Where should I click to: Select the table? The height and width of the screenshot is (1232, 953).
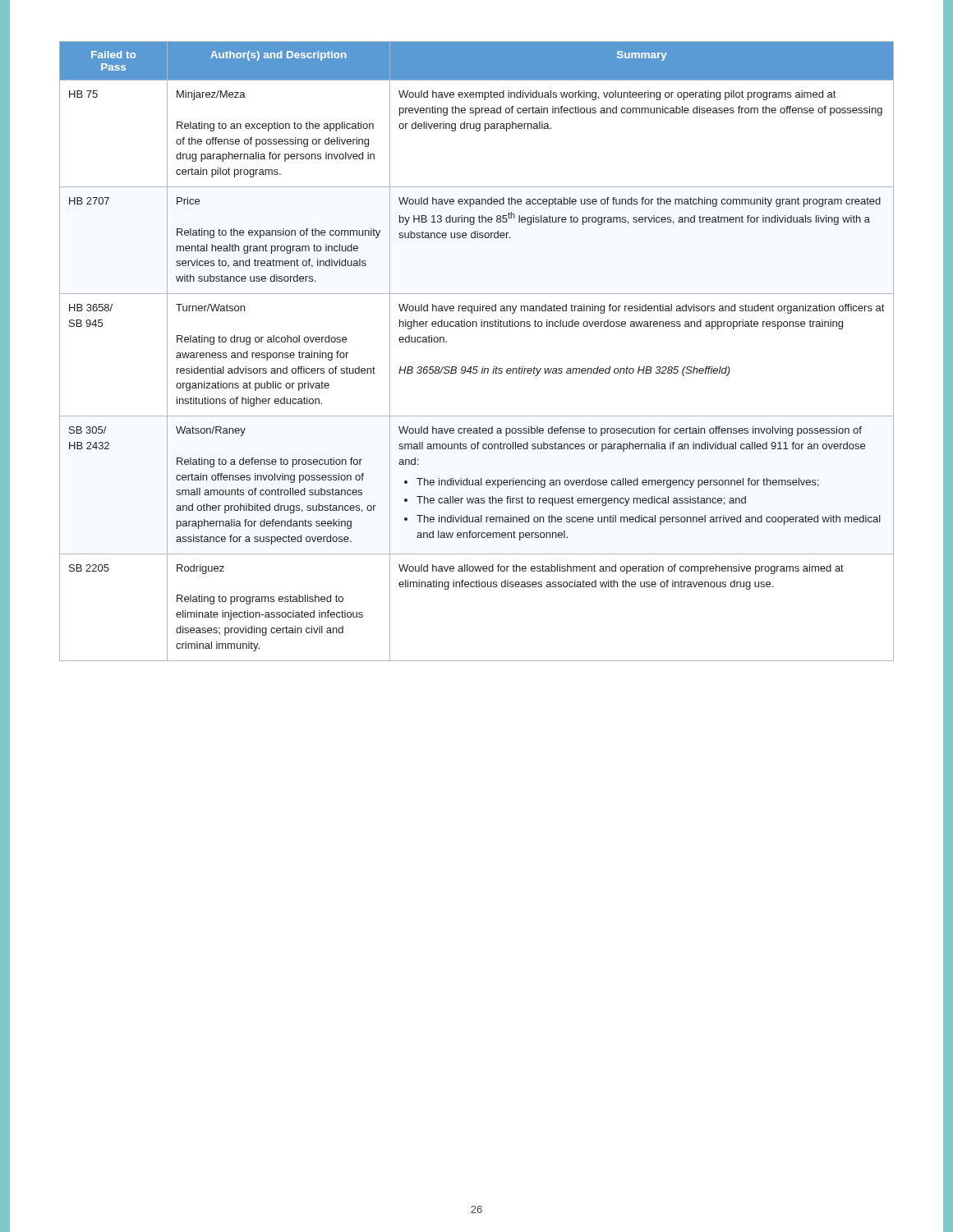point(476,351)
